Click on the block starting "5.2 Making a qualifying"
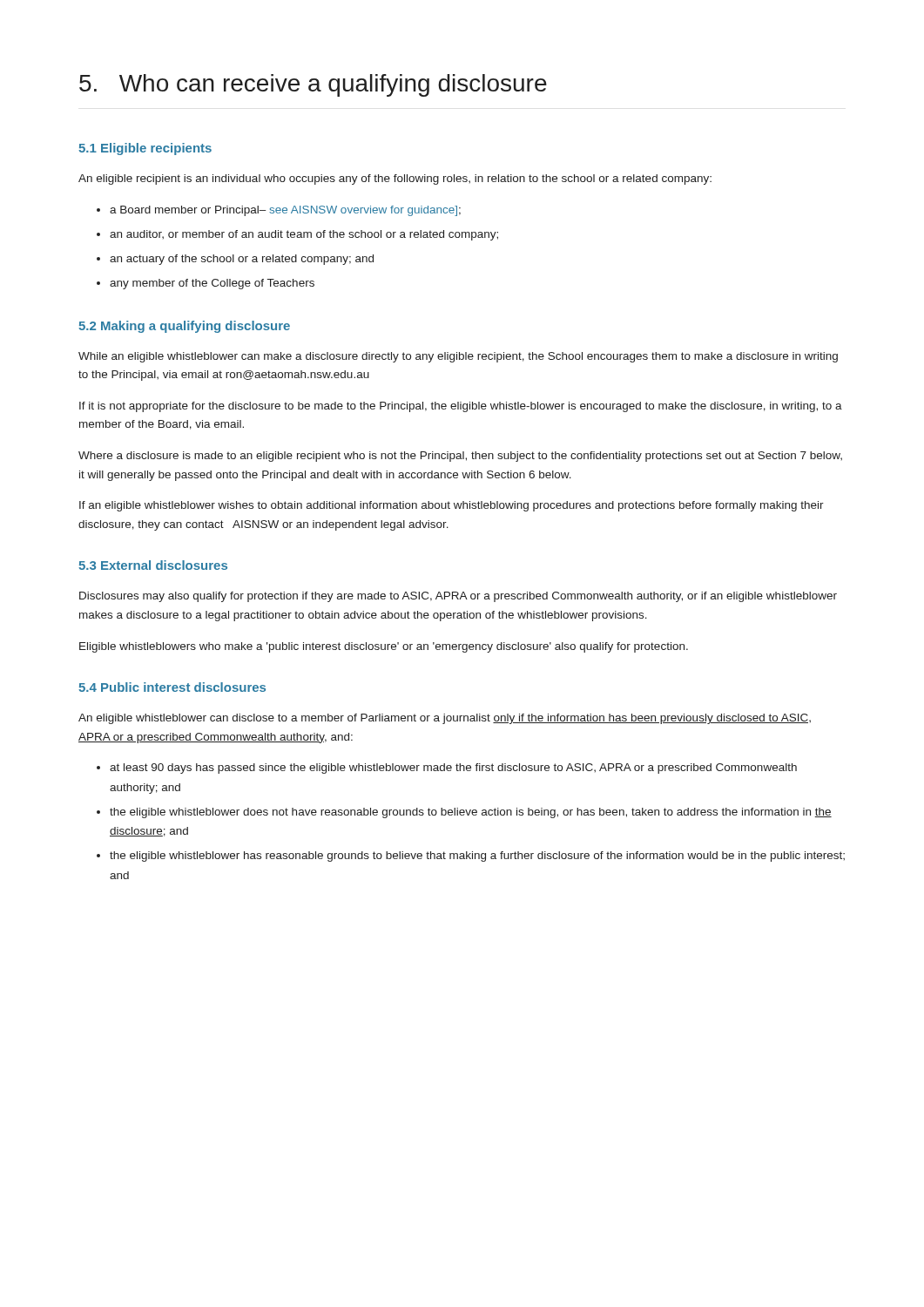The height and width of the screenshot is (1307, 924). (184, 327)
